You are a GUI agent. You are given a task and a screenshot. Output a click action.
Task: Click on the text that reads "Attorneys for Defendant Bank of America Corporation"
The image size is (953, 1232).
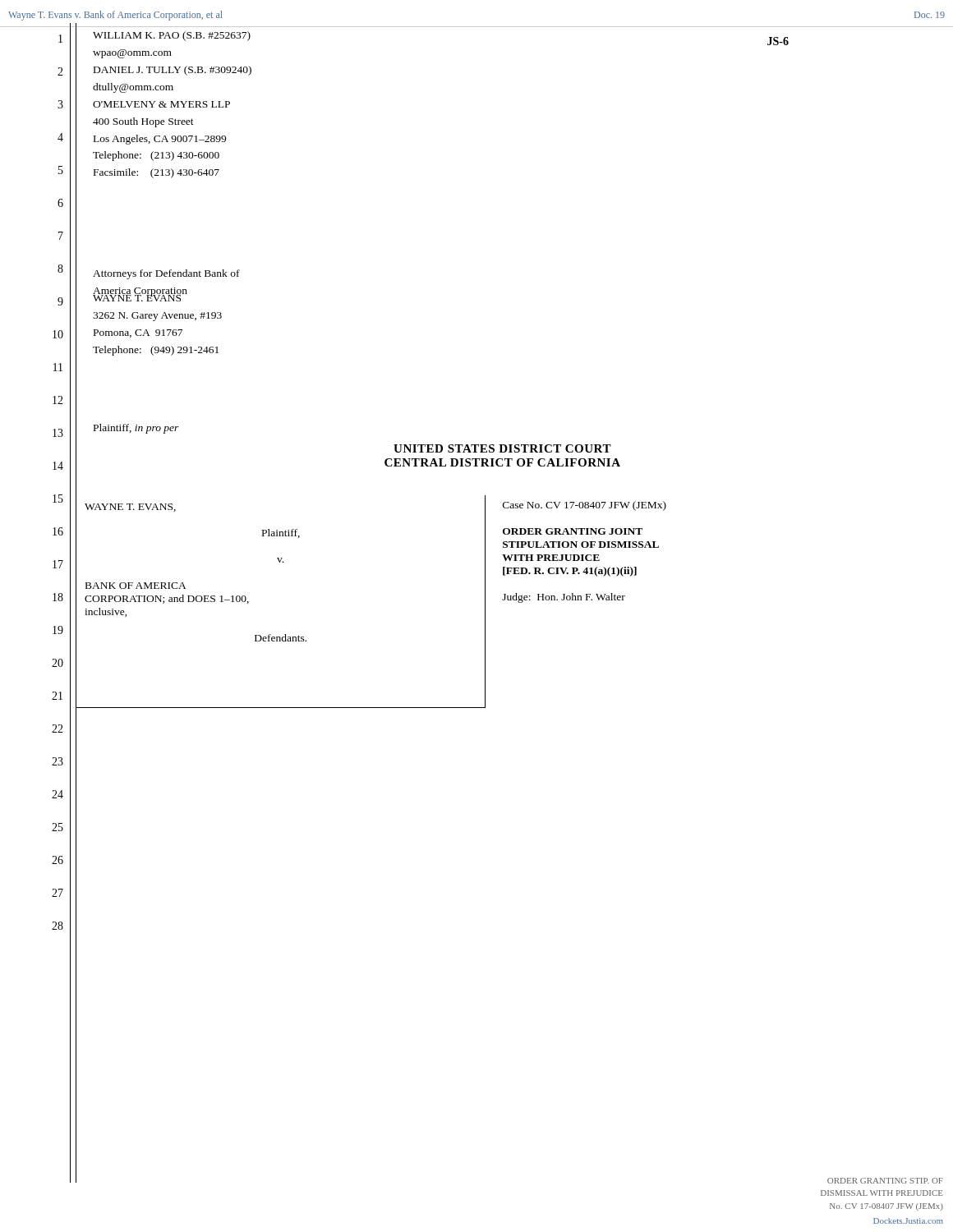(166, 282)
